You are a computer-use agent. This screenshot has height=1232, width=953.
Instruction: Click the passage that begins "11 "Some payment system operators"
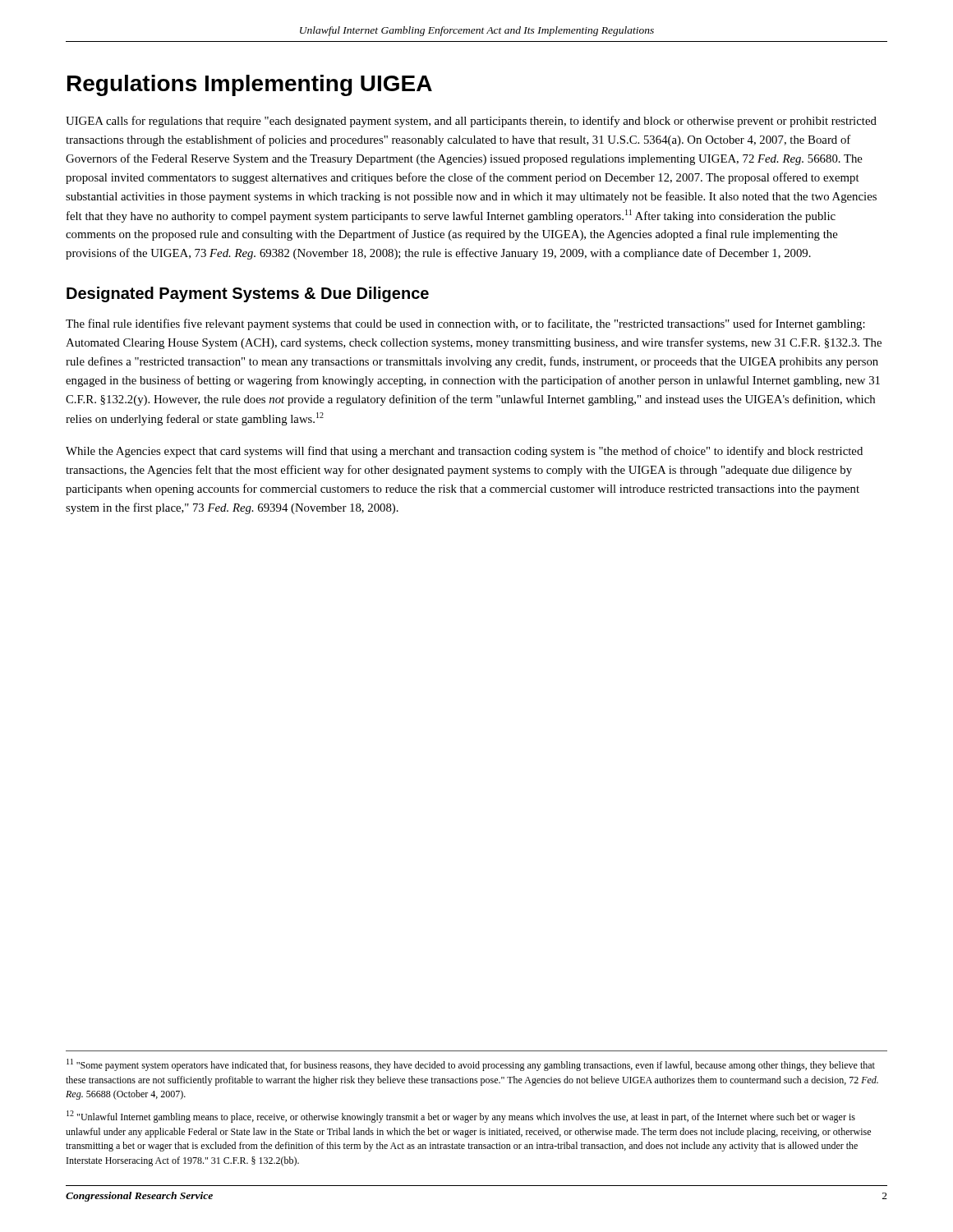click(472, 1079)
